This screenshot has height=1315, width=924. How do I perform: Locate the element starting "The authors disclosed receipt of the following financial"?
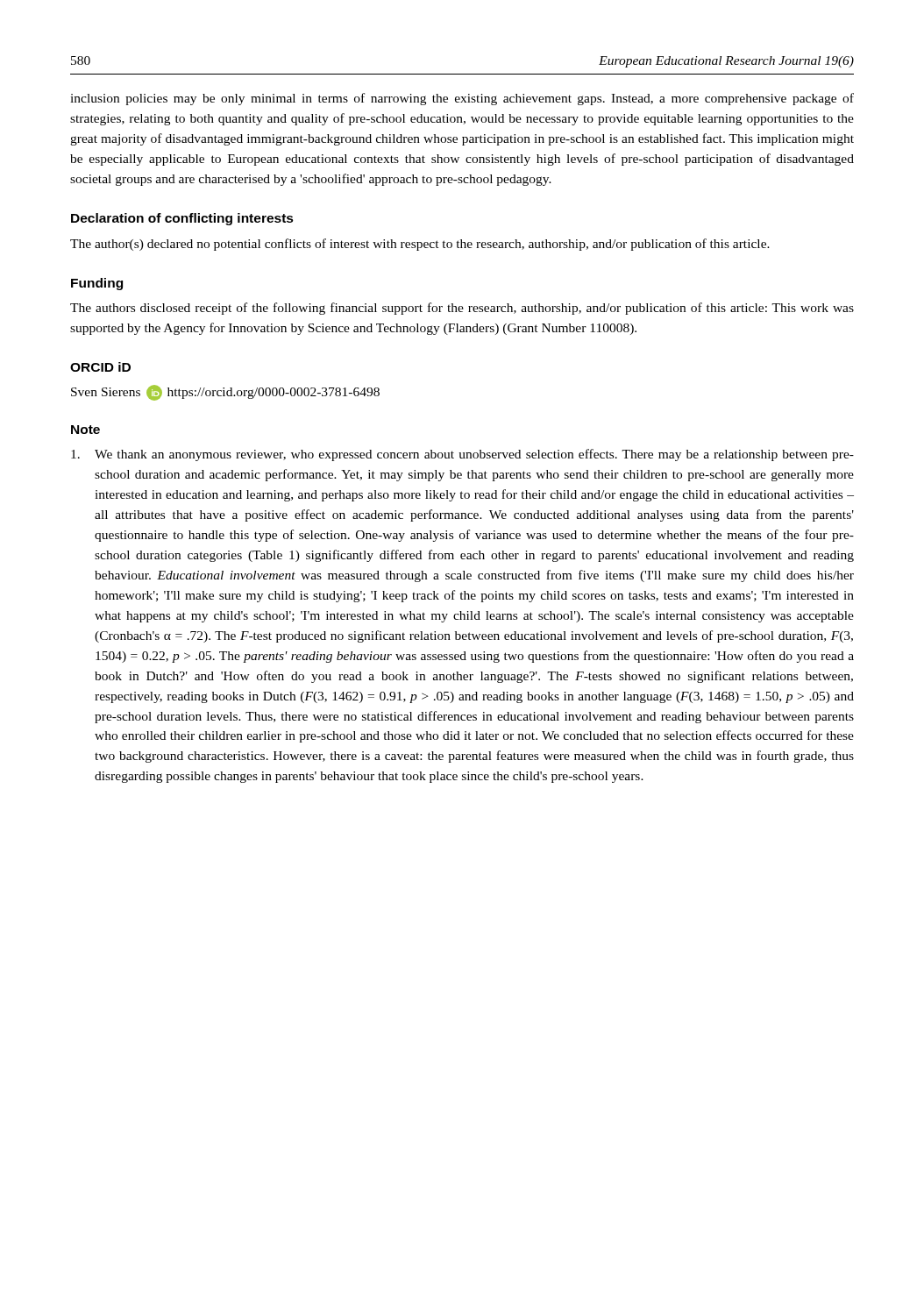[462, 317]
